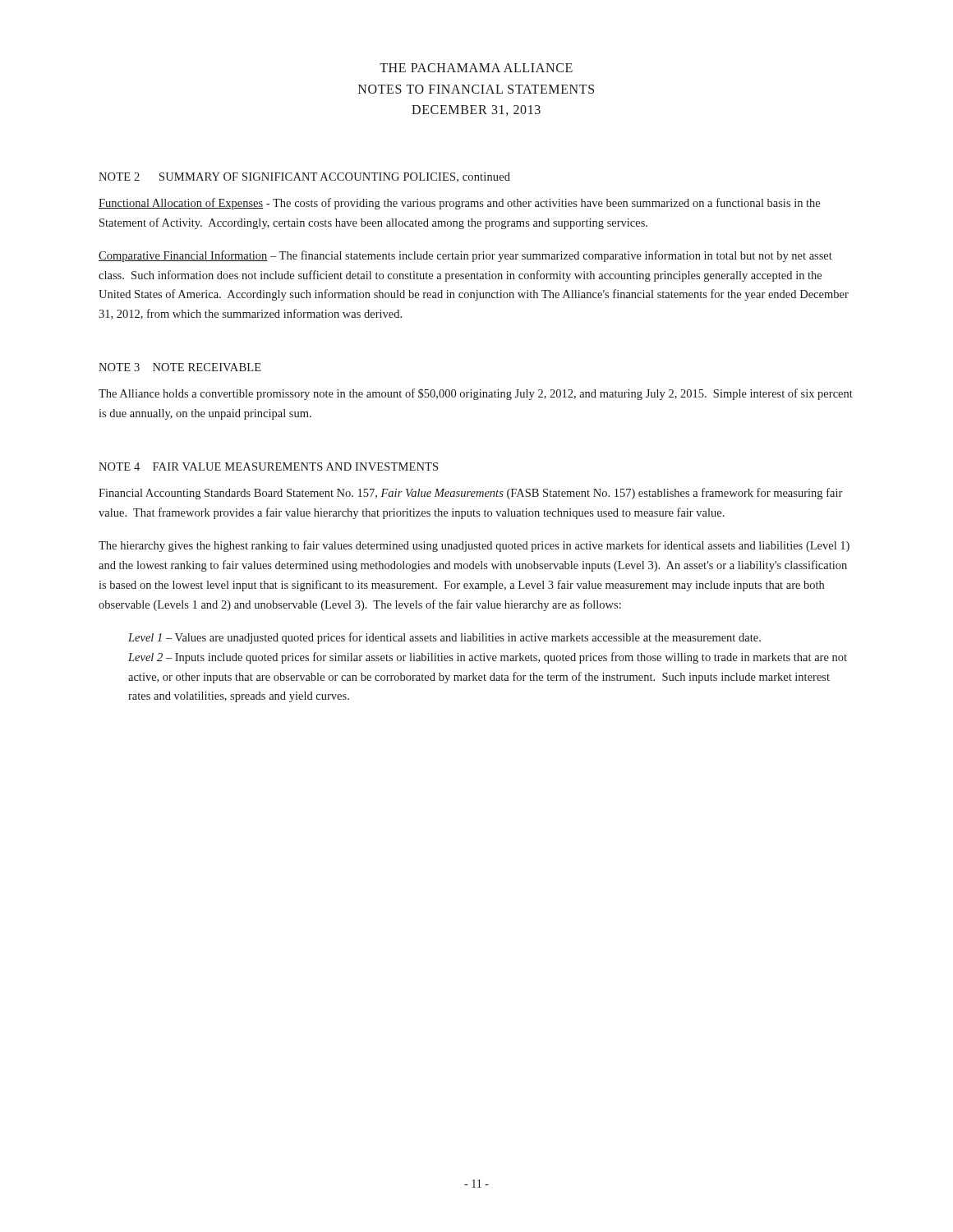Image resolution: width=953 pixels, height=1232 pixels.
Task: Select the element starting "The Alliance holds a convertible promissory note"
Action: coord(476,403)
